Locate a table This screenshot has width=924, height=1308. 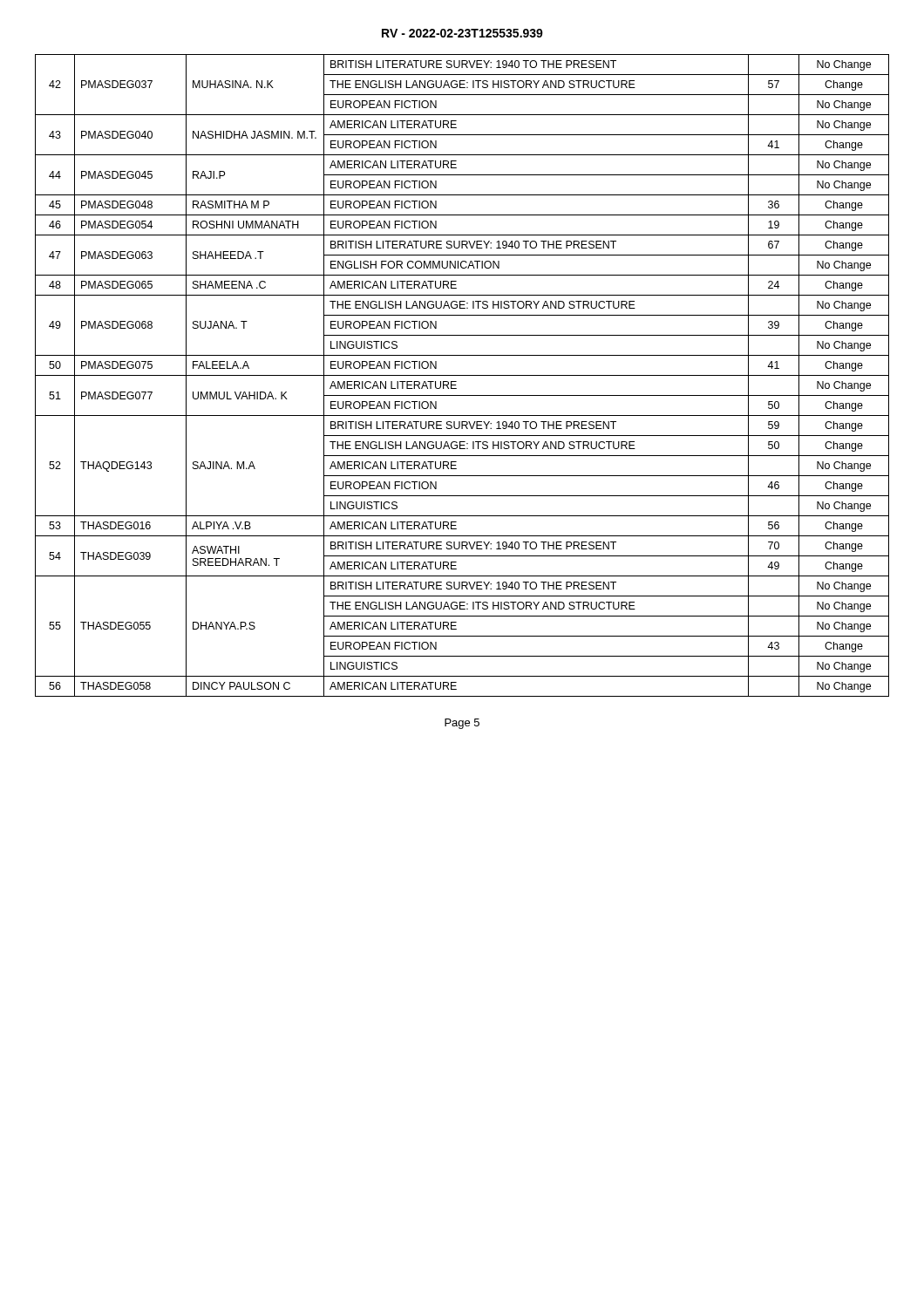(x=462, y=375)
